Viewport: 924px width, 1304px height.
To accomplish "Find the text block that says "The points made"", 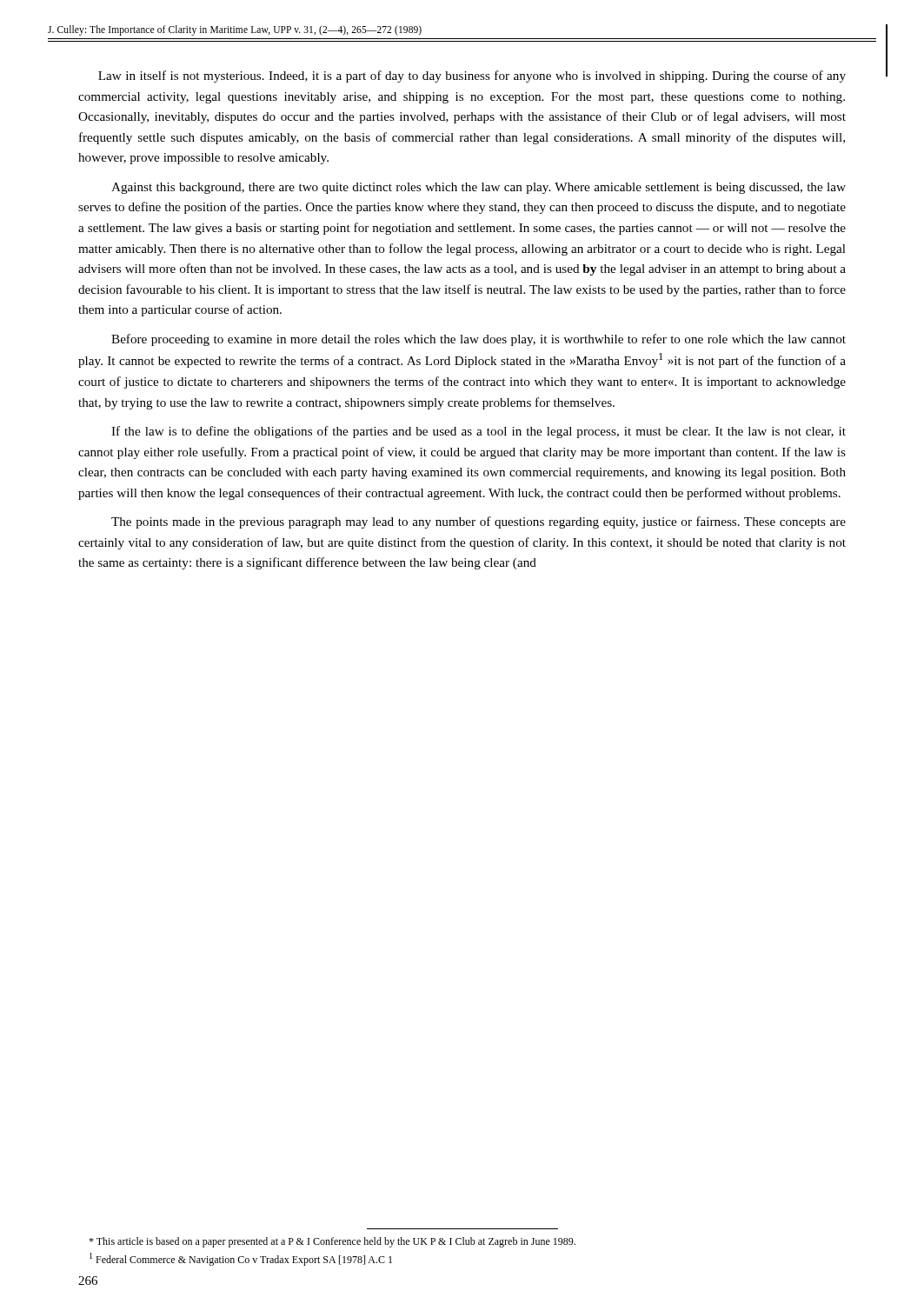I will [462, 542].
